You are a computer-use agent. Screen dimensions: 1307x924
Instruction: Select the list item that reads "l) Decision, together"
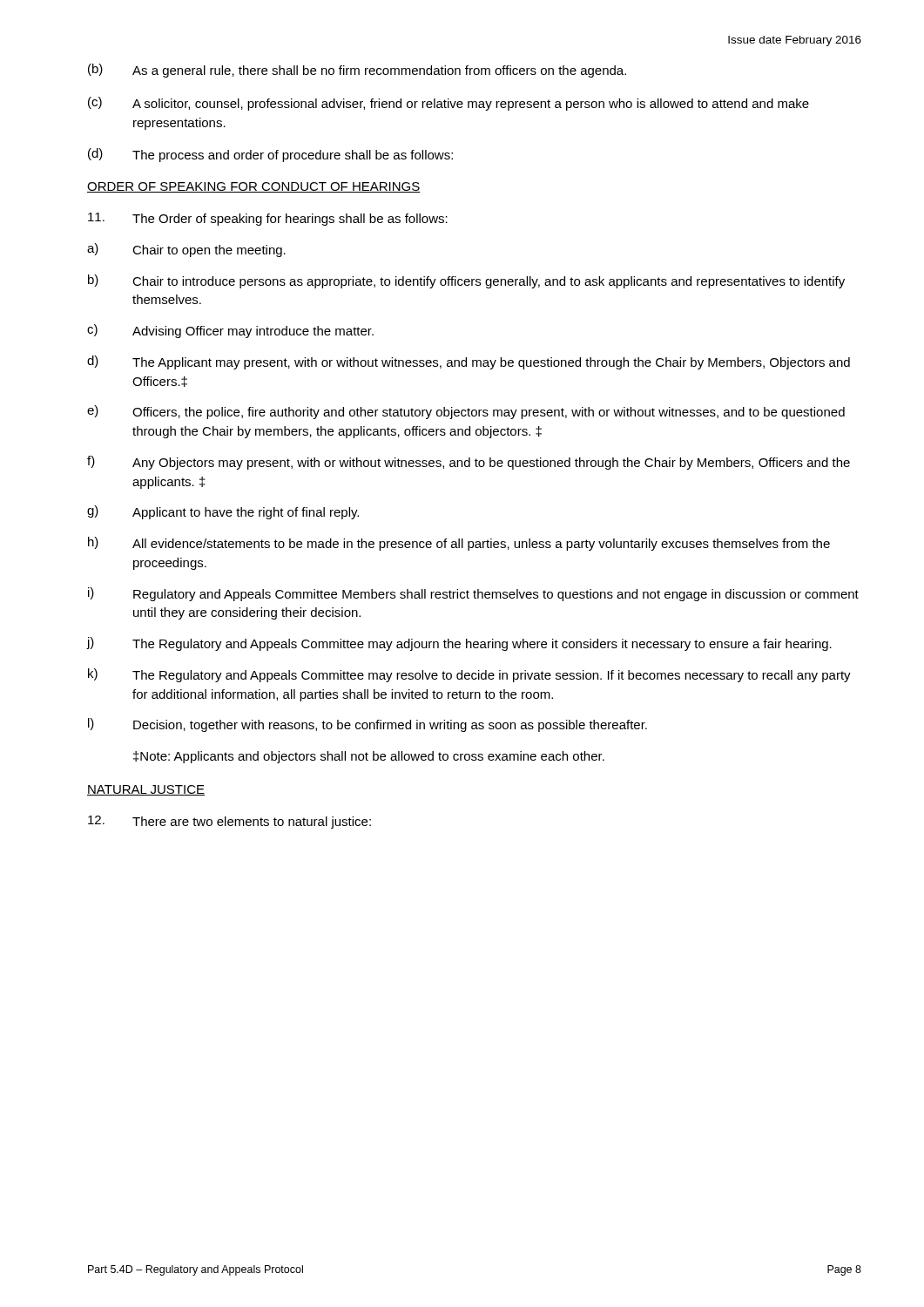pyautogui.click(x=474, y=725)
